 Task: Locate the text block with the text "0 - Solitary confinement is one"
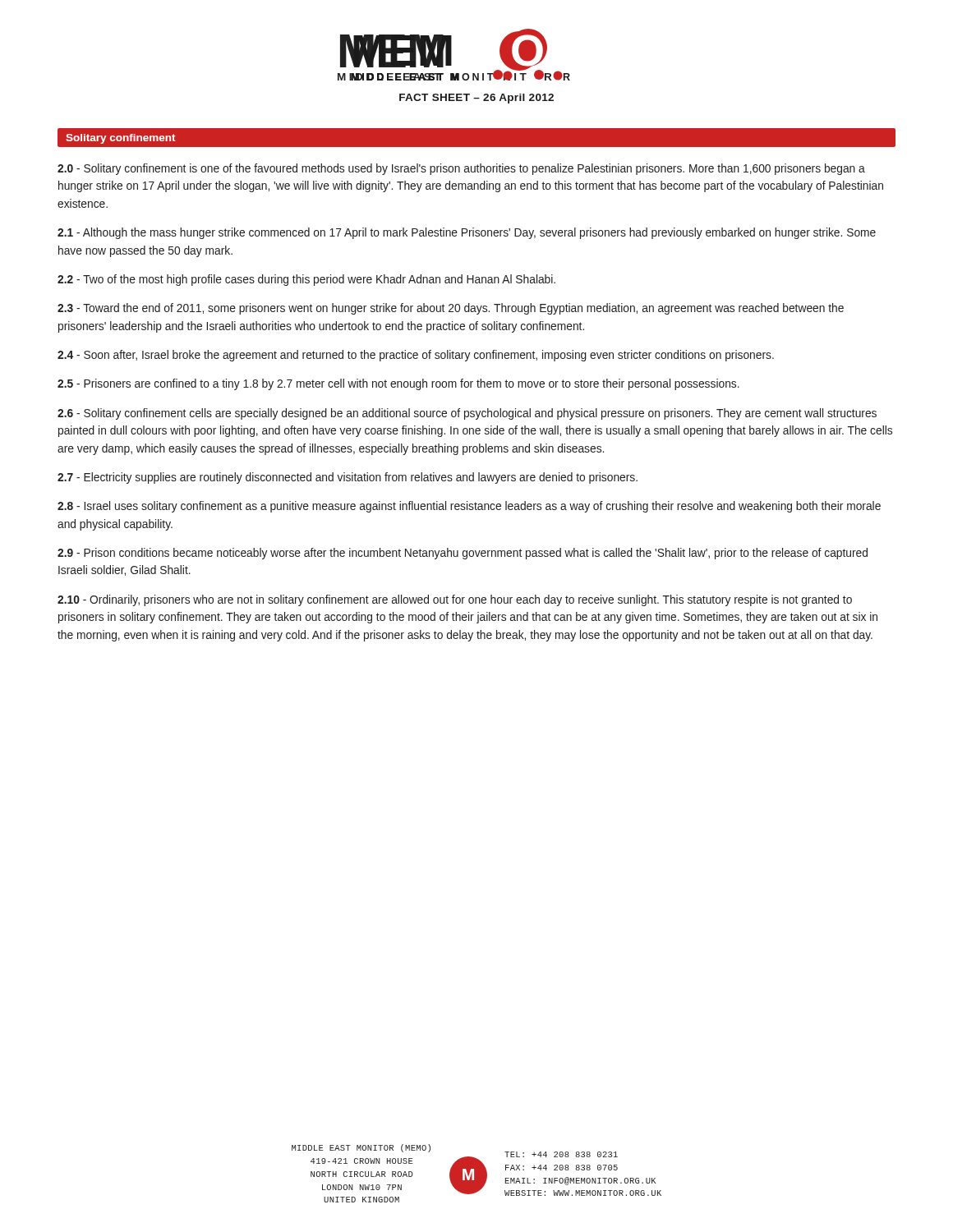point(471,186)
